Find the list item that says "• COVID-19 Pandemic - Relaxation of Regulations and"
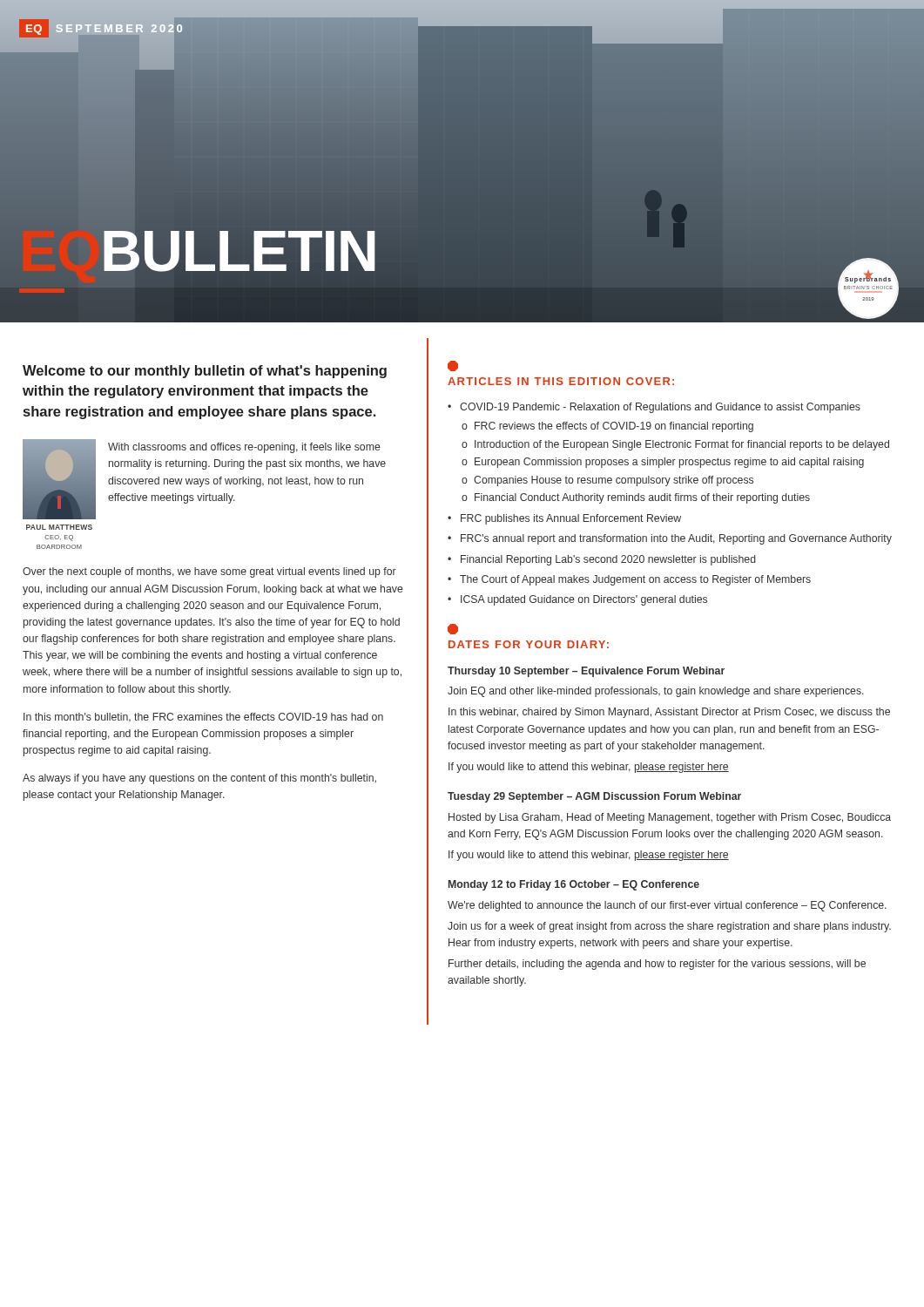Viewport: 924px width, 1307px height. click(674, 452)
